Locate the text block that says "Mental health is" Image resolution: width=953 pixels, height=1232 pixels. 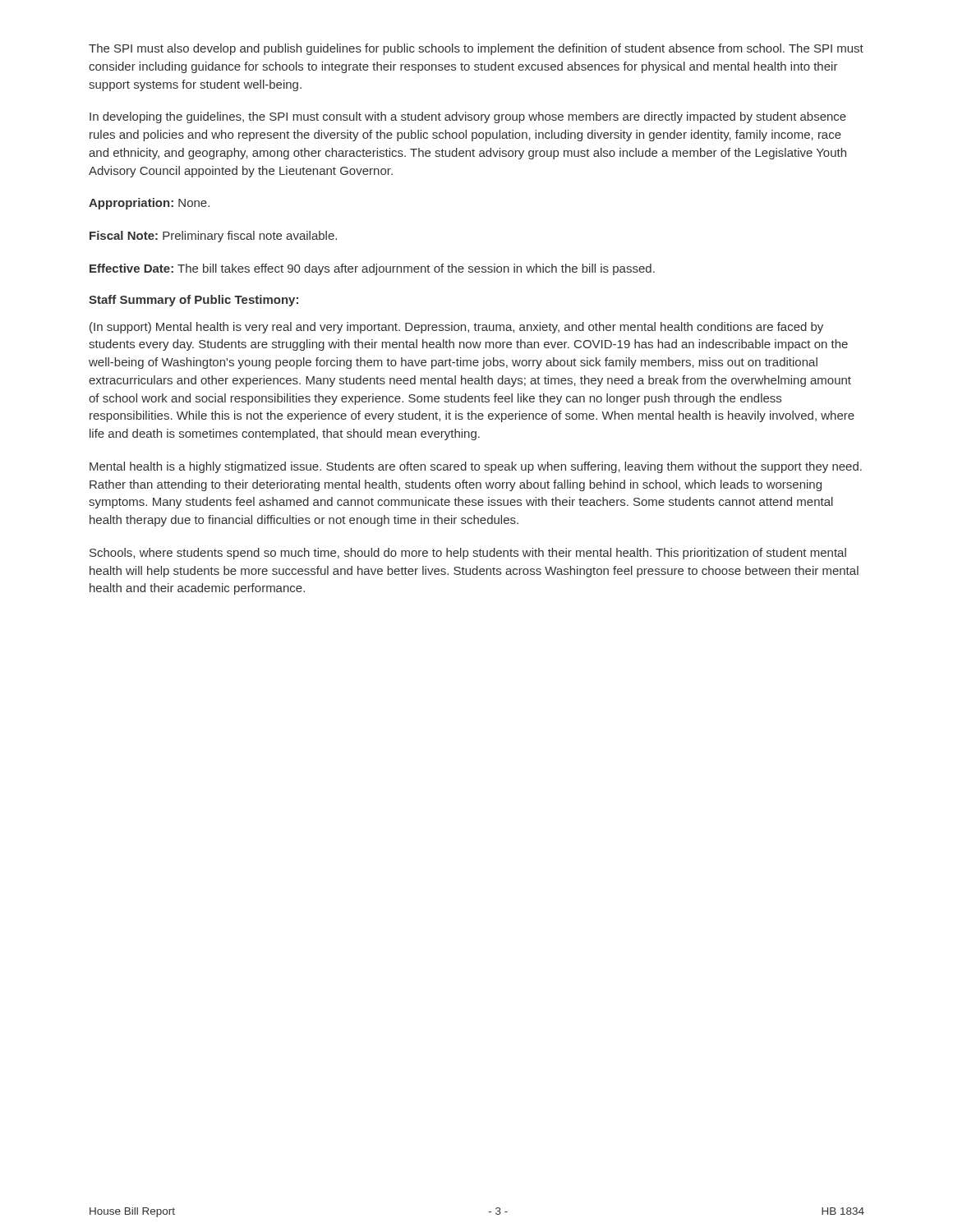click(x=476, y=493)
